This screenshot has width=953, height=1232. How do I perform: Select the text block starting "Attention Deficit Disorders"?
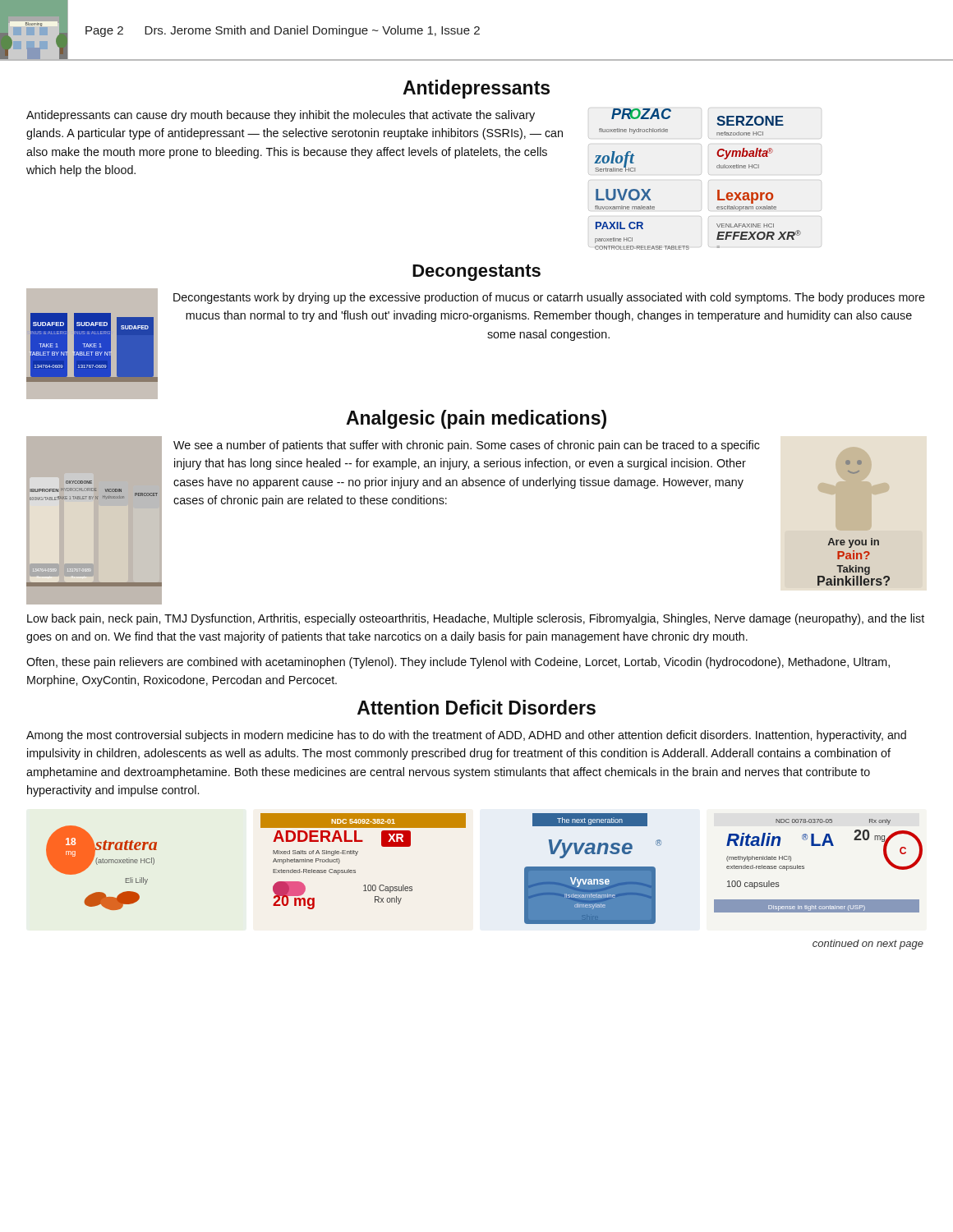(476, 708)
